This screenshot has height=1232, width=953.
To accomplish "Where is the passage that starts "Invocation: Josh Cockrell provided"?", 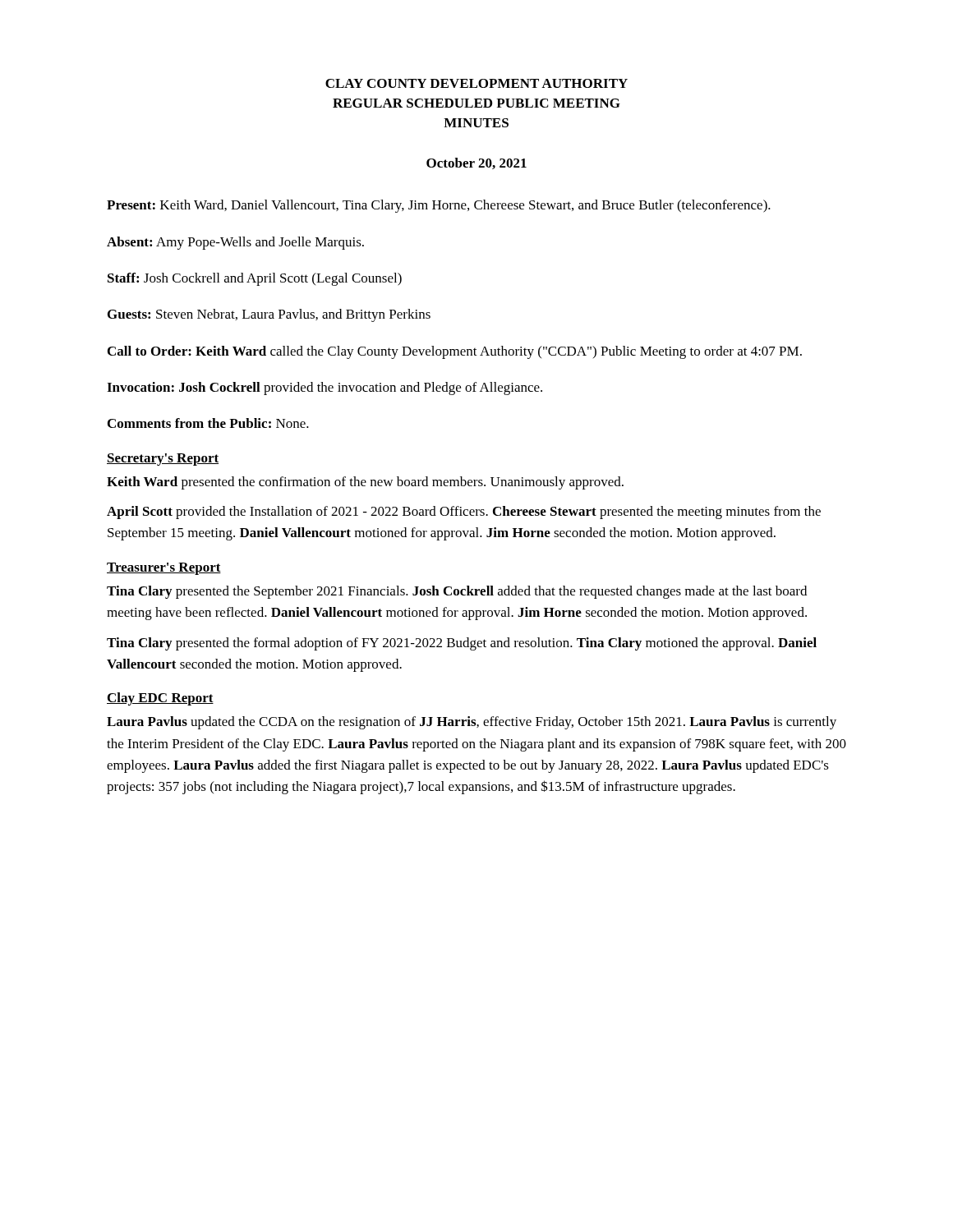I will pyautogui.click(x=476, y=388).
